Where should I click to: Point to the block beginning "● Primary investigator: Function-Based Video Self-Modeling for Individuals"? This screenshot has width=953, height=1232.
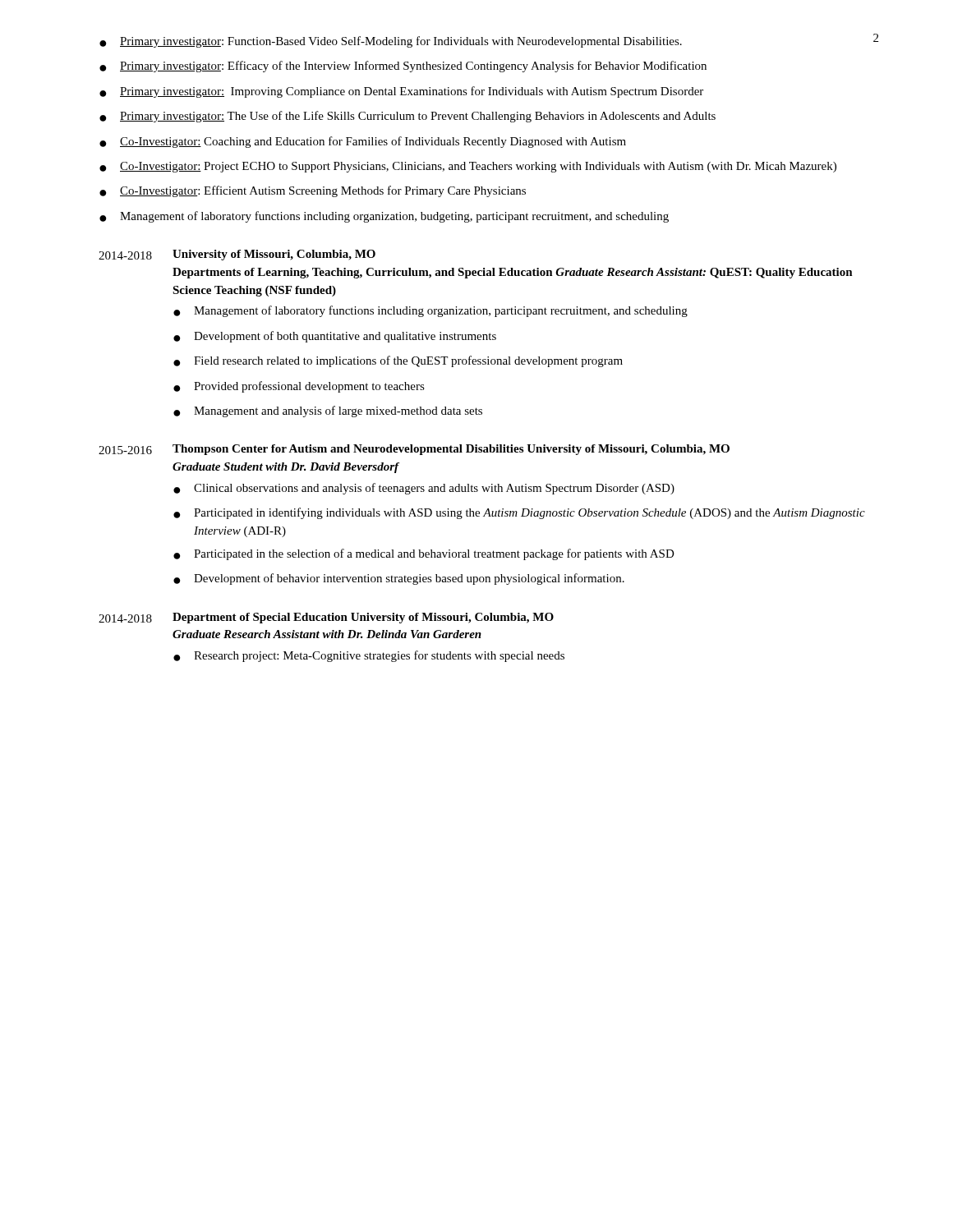click(x=485, y=43)
